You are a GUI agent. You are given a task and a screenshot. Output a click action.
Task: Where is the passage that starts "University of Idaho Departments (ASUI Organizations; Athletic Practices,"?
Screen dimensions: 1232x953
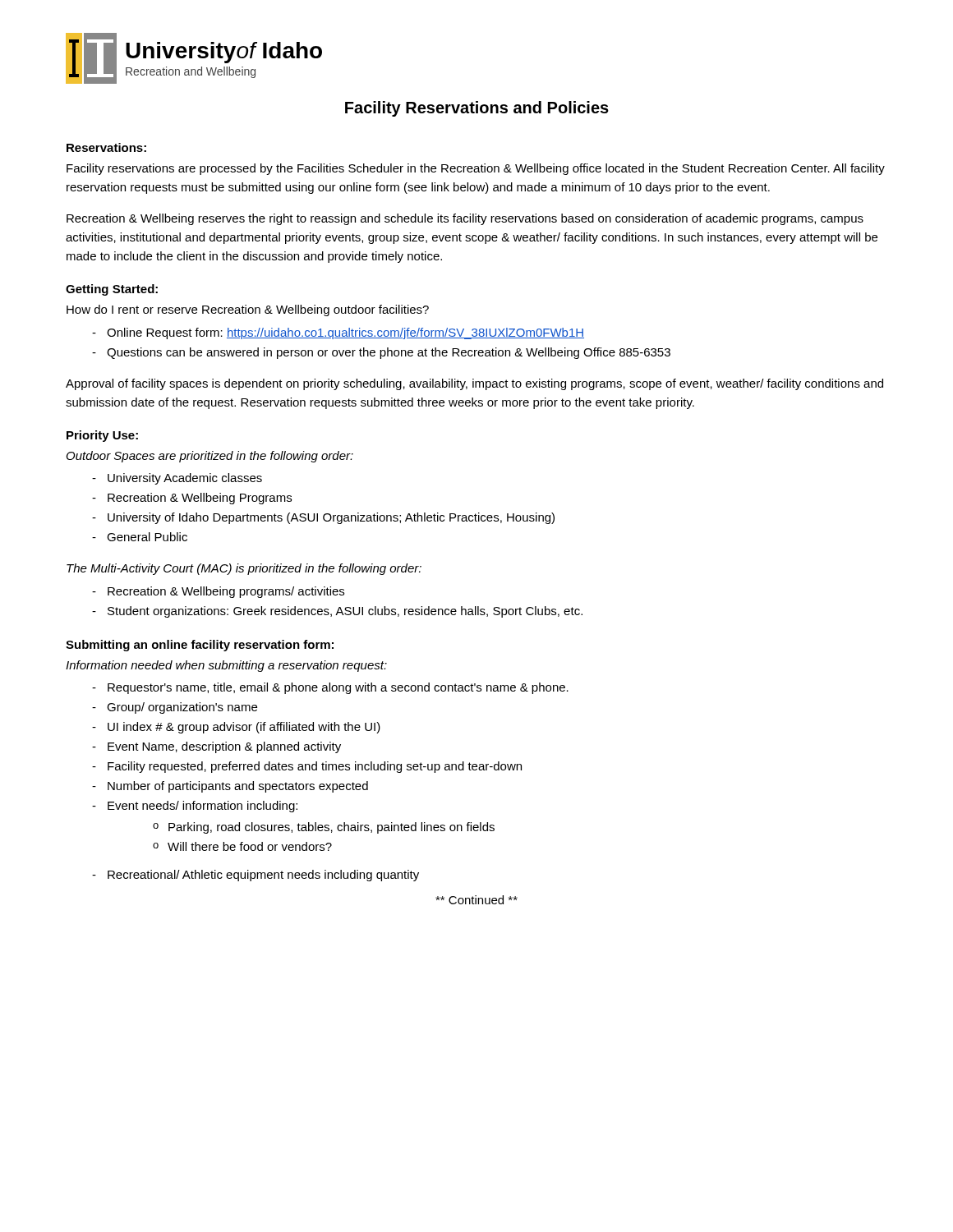(x=331, y=517)
